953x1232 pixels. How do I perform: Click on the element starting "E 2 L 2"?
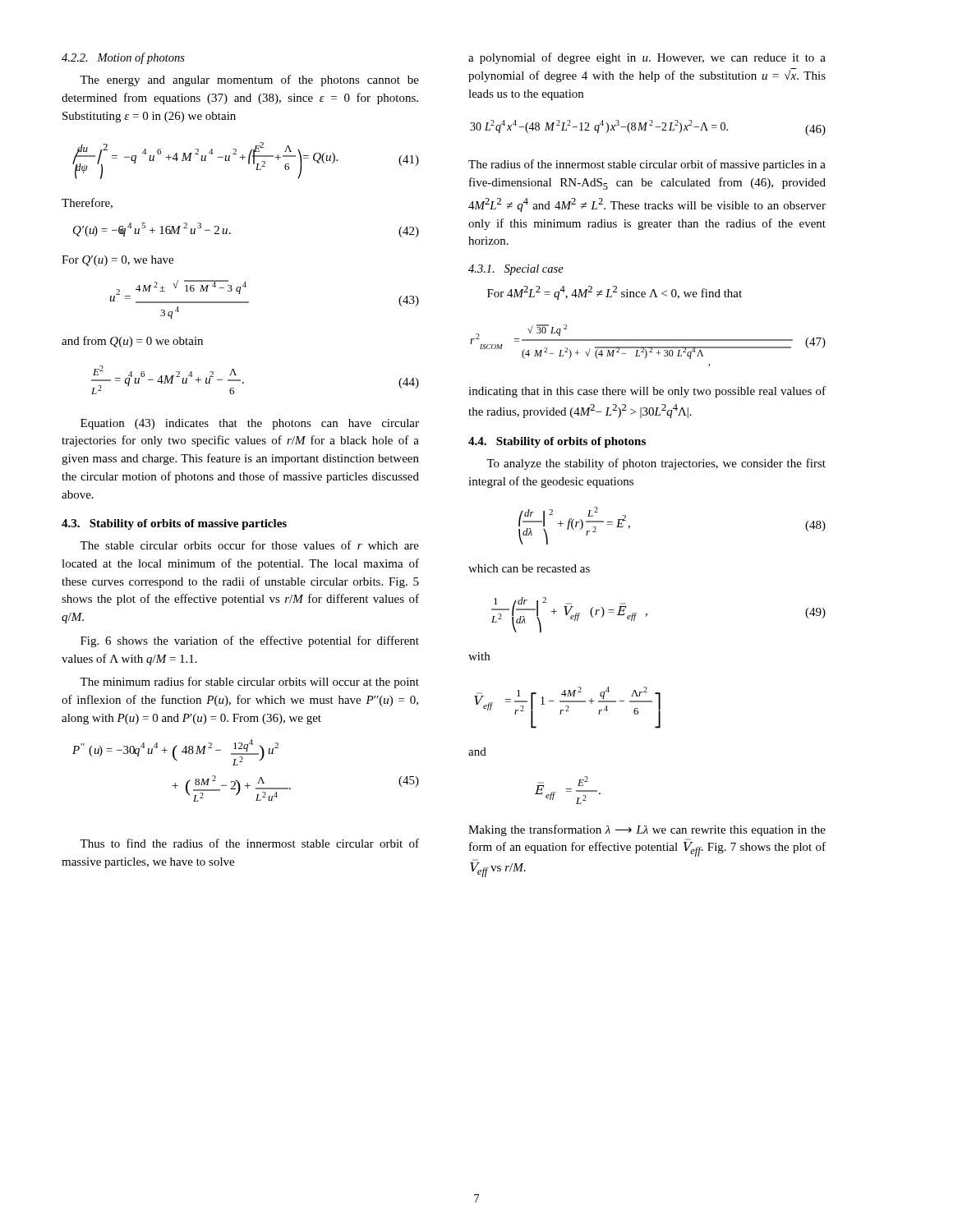(x=243, y=380)
